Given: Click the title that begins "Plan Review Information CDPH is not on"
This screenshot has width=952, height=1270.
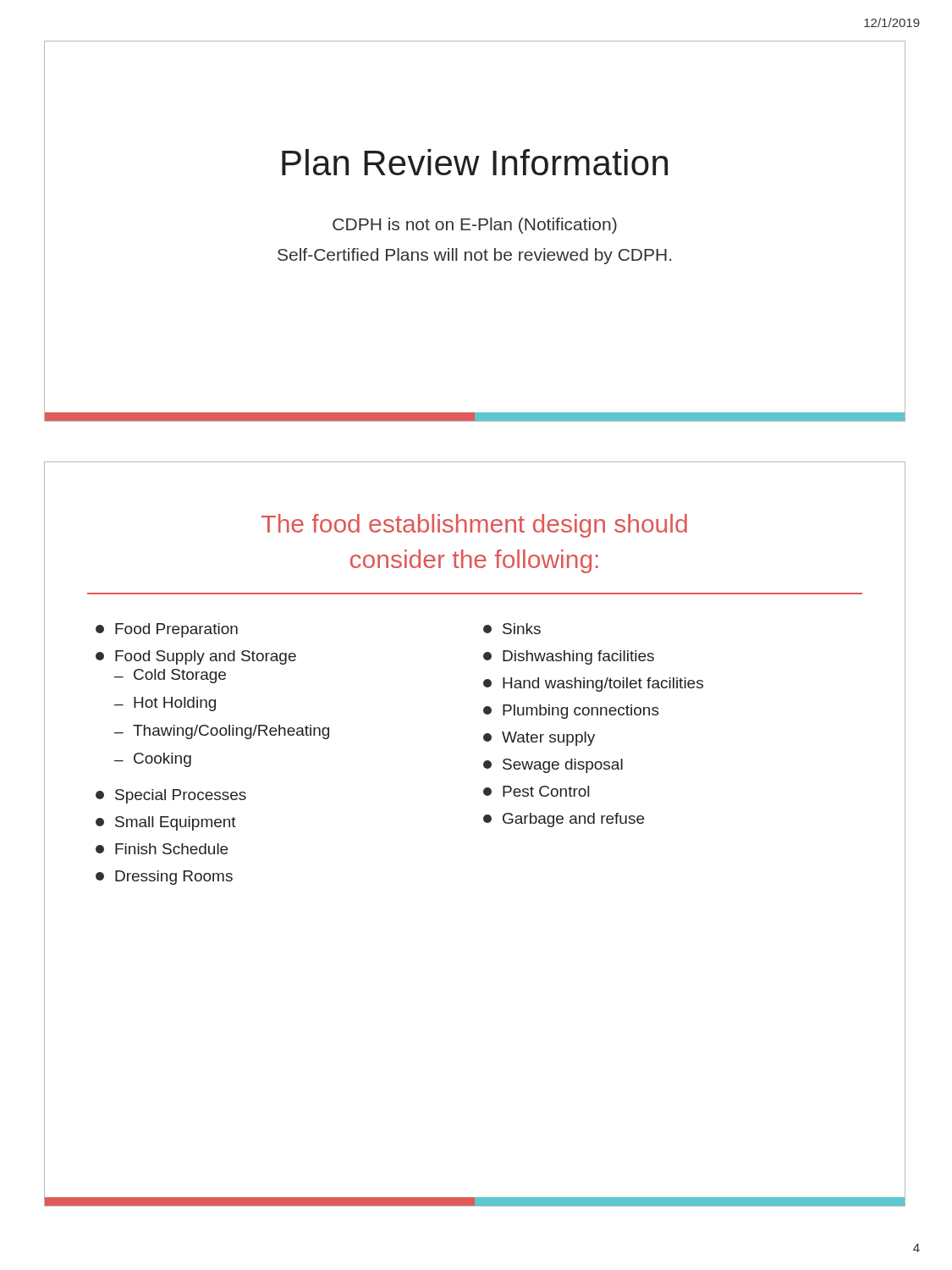Looking at the screenshot, I should 475,206.
